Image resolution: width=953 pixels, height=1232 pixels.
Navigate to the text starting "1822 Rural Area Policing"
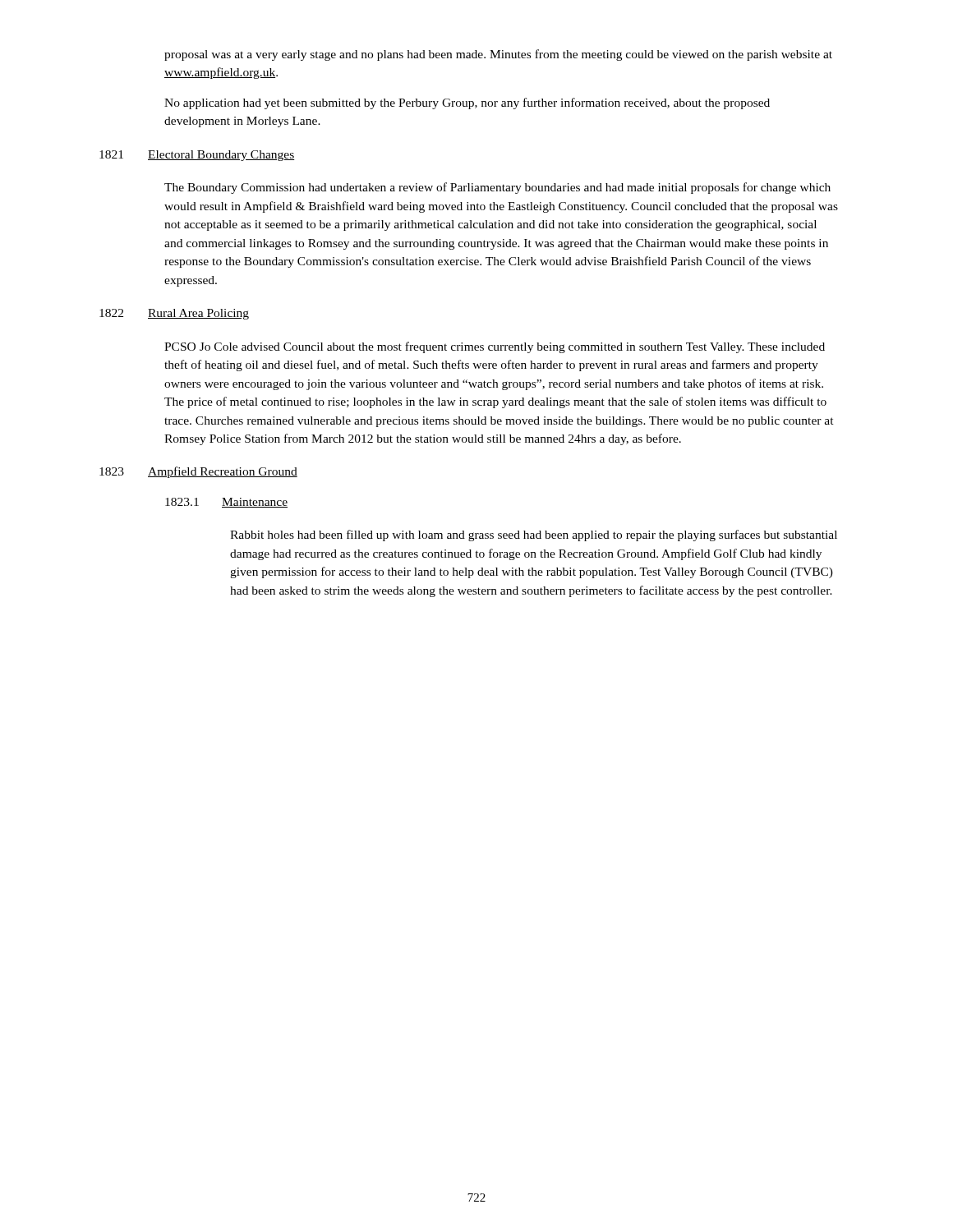(x=174, y=313)
